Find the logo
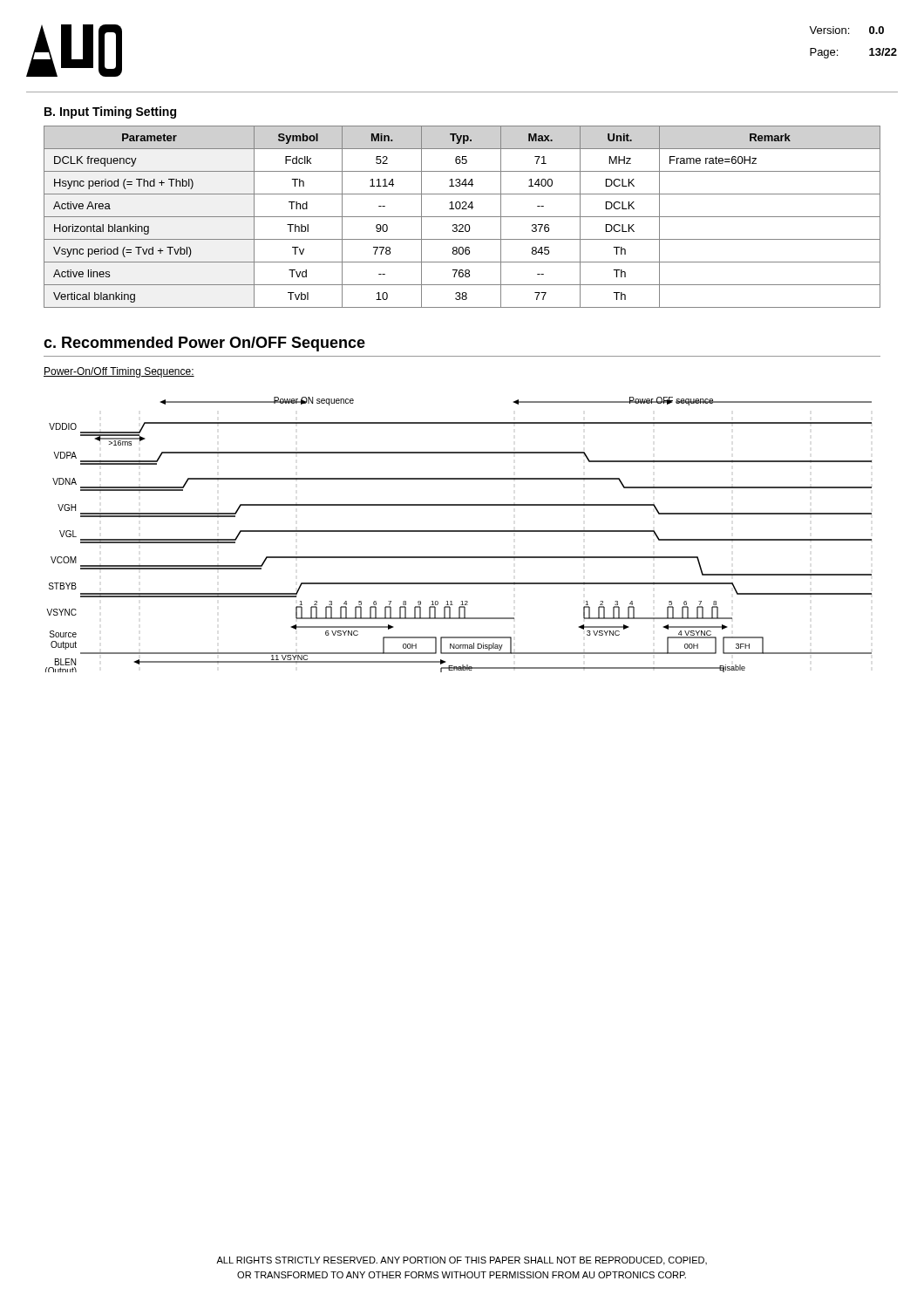Image resolution: width=924 pixels, height=1308 pixels. (74, 48)
